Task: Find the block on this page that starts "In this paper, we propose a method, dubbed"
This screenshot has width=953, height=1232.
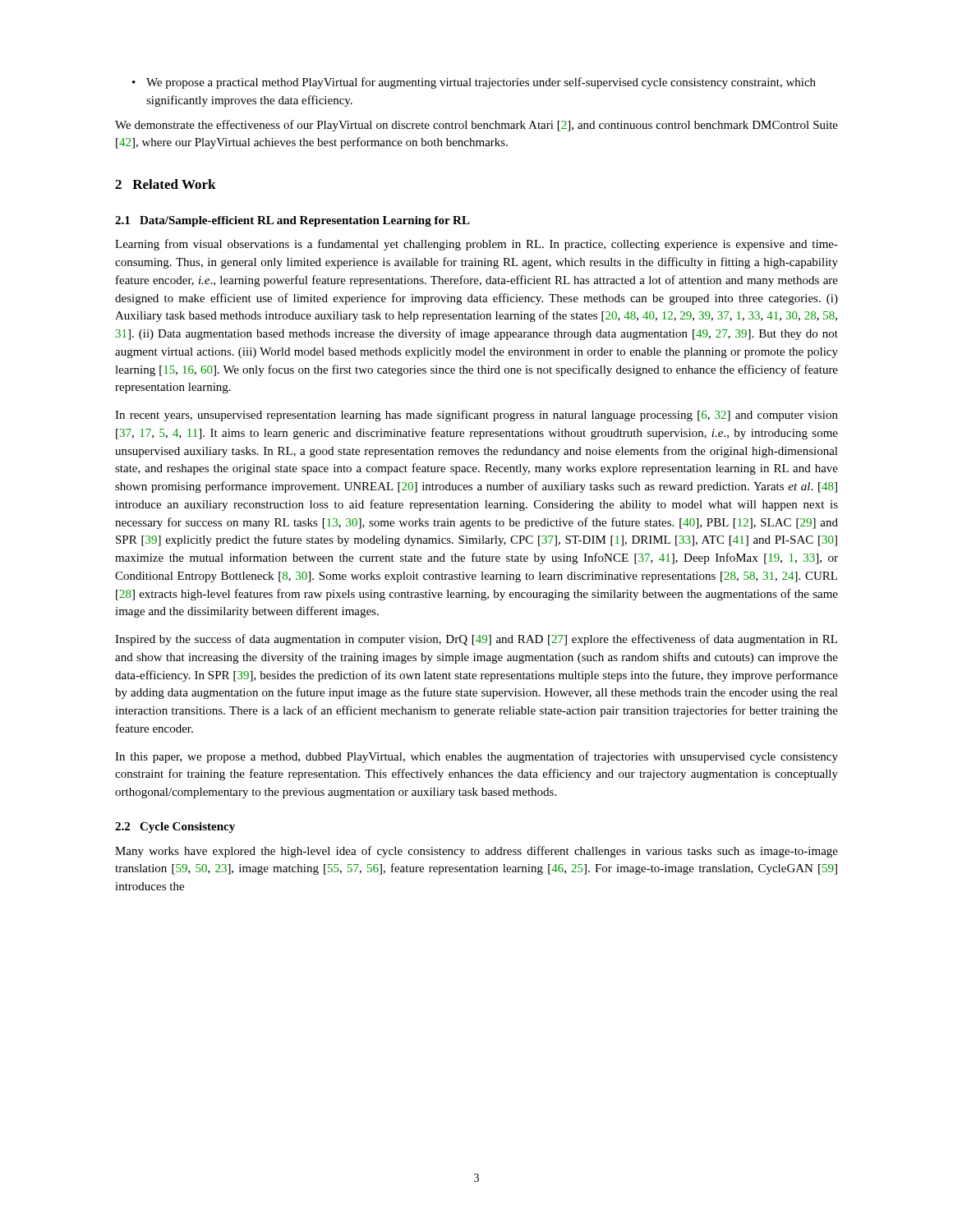Action: tap(476, 774)
